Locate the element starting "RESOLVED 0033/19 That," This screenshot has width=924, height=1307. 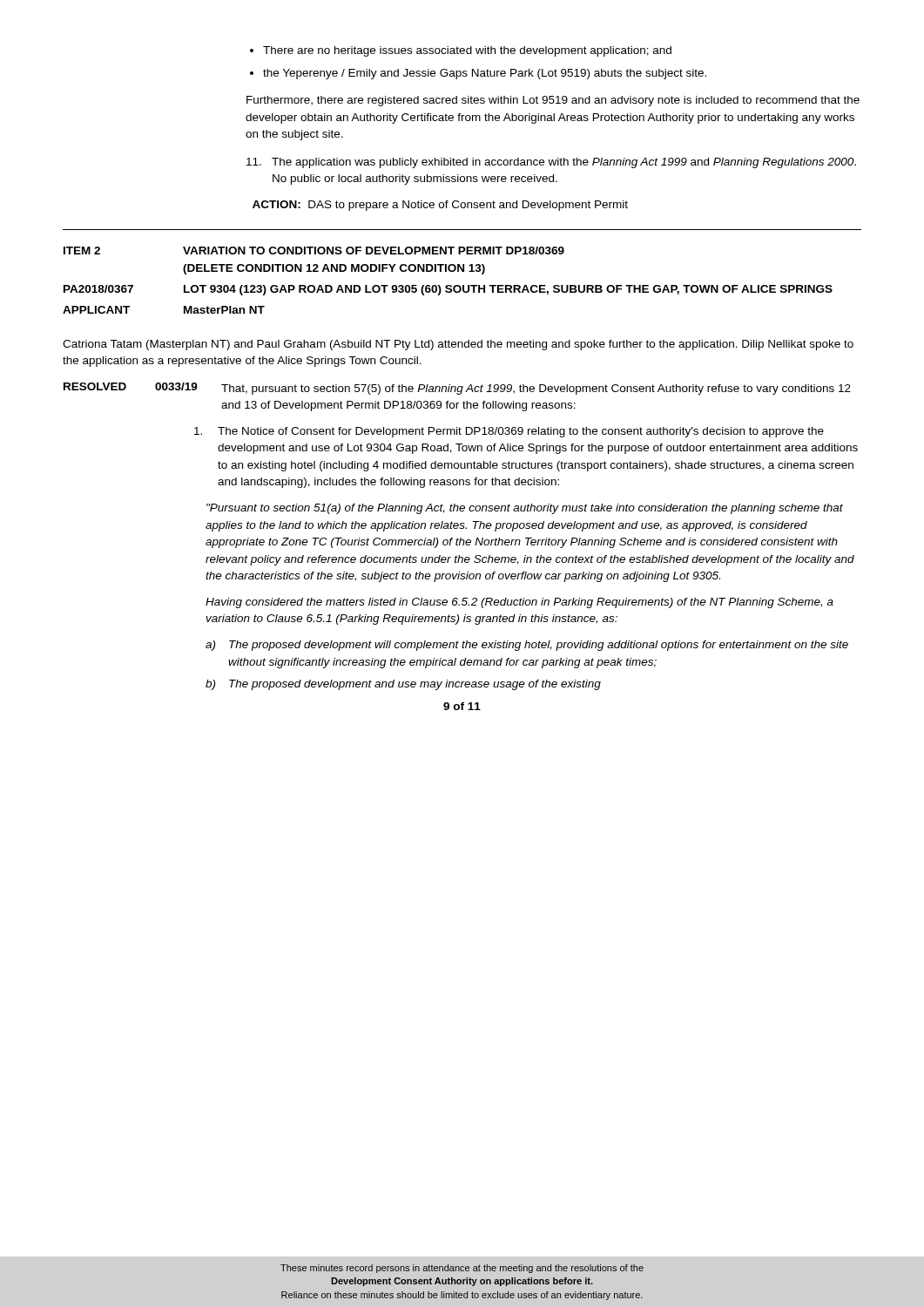462,397
